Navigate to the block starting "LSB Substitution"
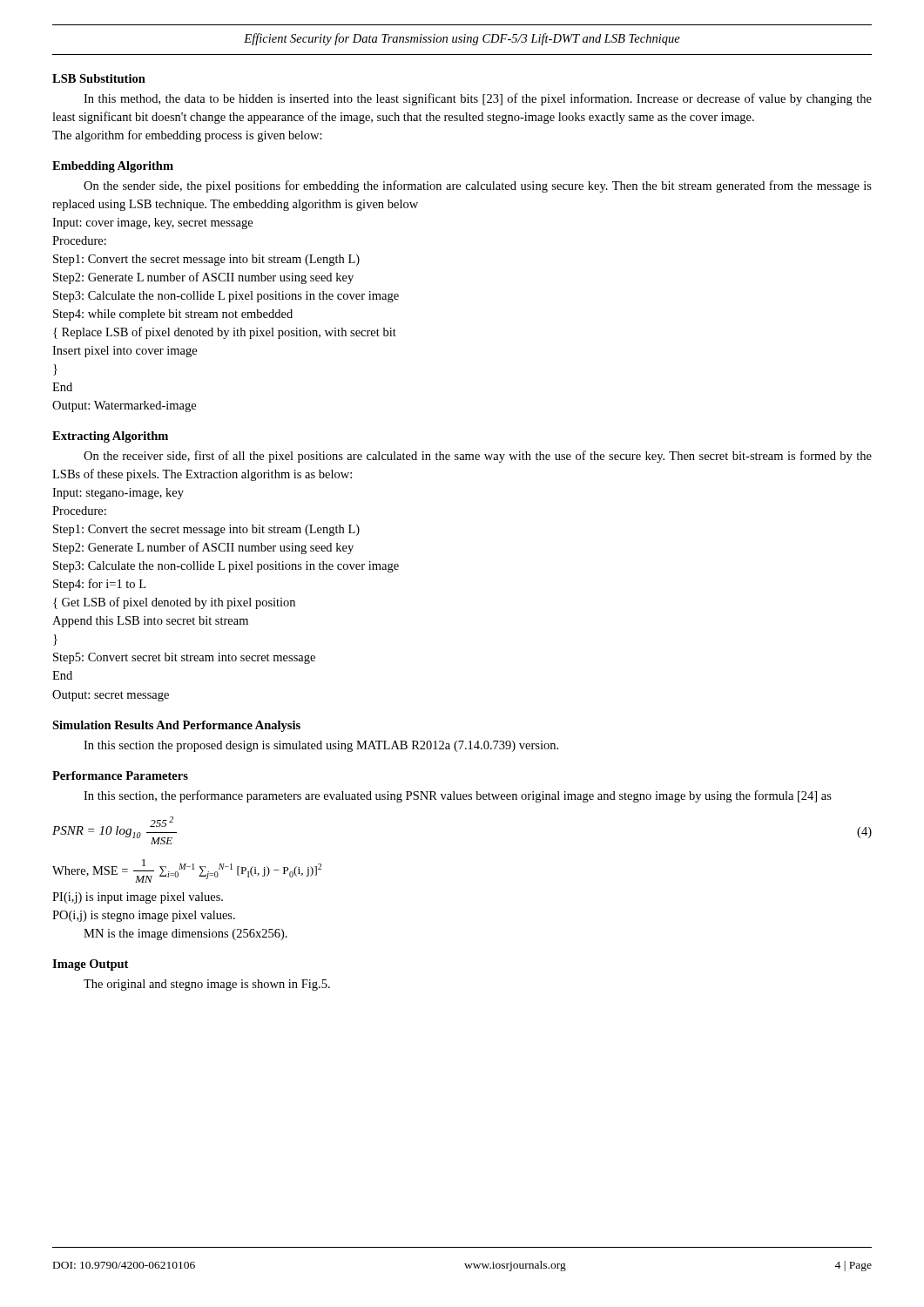Viewport: 924px width, 1307px height. (99, 78)
